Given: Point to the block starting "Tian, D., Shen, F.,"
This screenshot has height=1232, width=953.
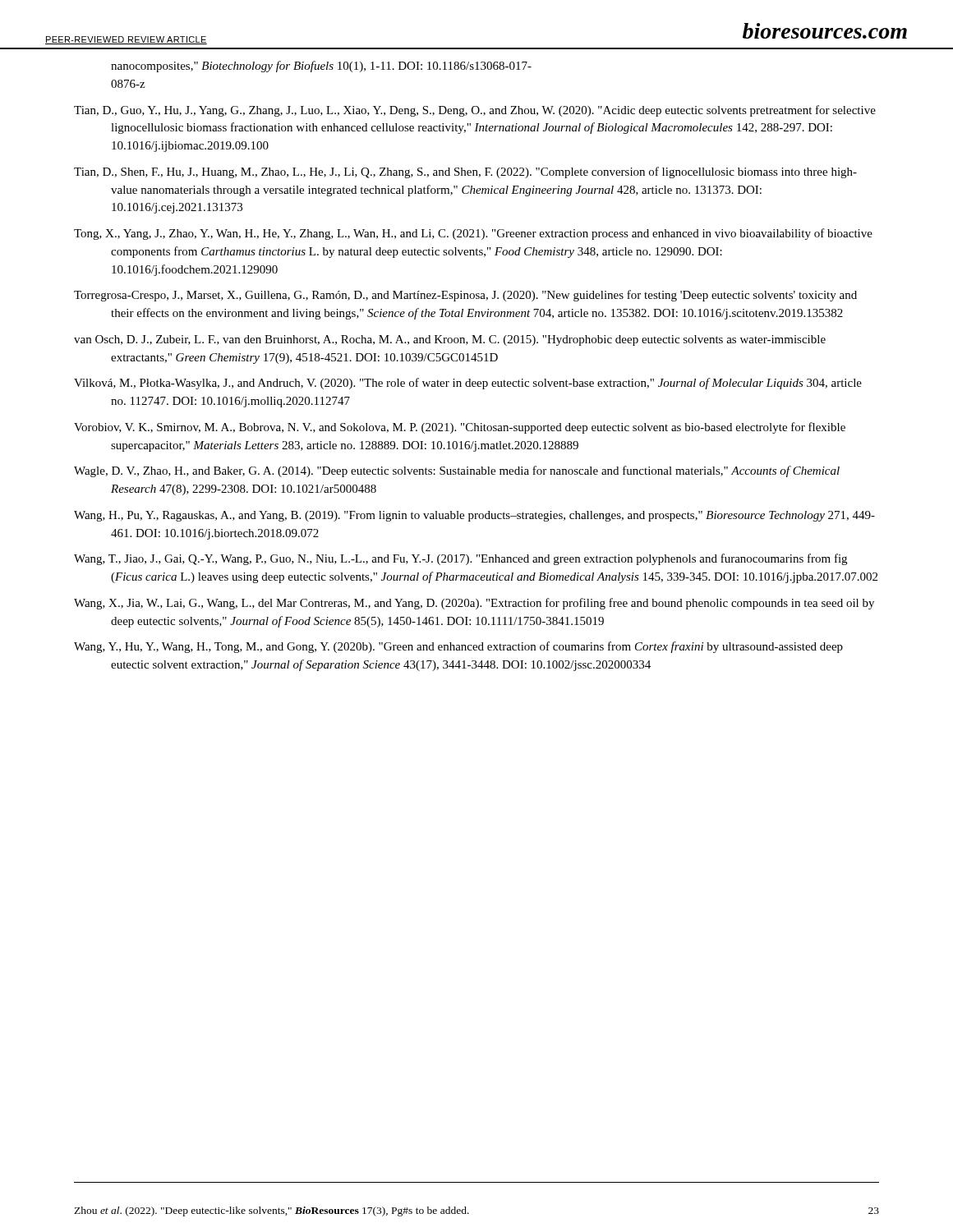Looking at the screenshot, I should coord(465,189).
